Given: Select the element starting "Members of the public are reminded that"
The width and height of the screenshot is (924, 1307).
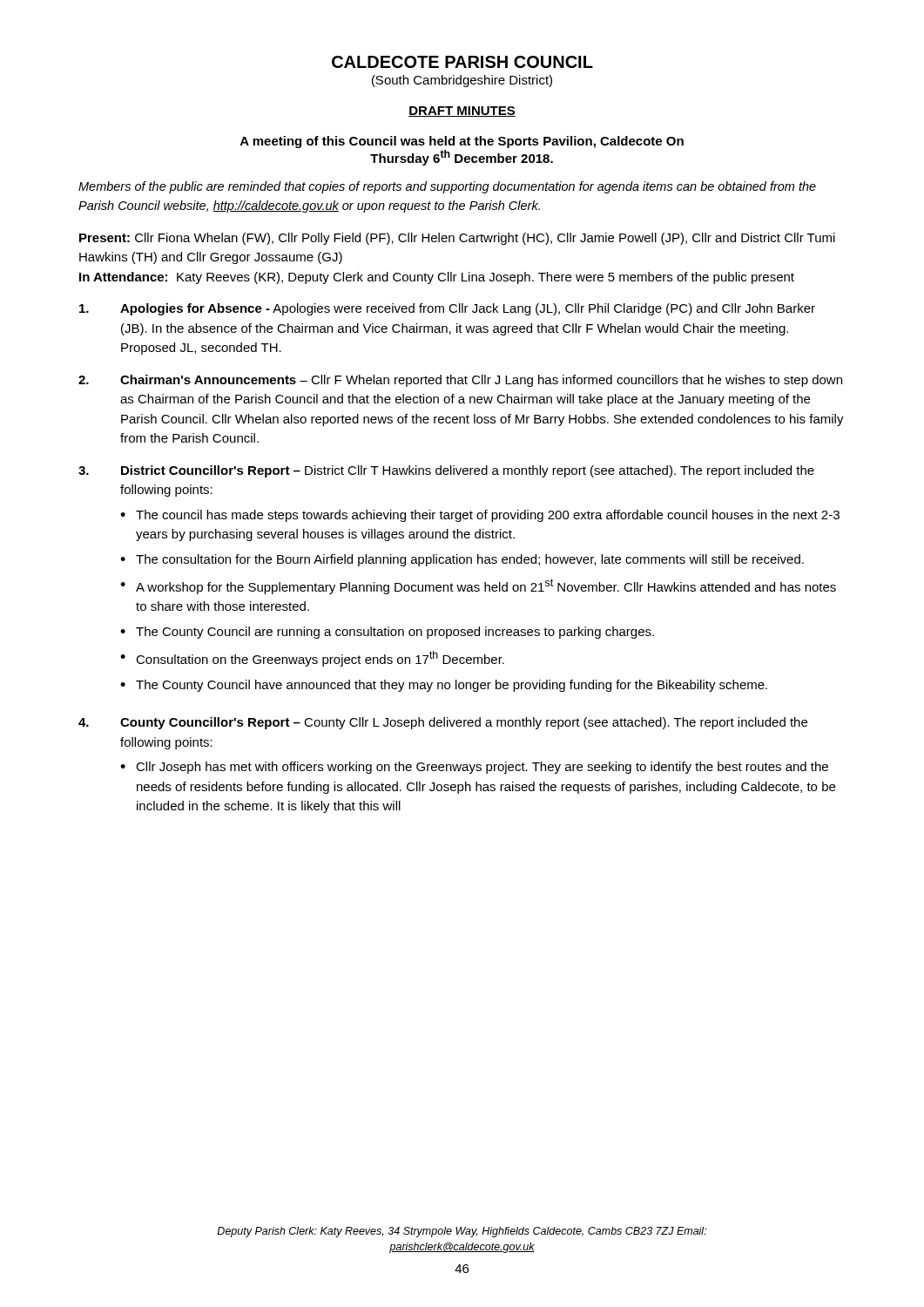Looking at the screenshot, I should (x=447, y=196).
